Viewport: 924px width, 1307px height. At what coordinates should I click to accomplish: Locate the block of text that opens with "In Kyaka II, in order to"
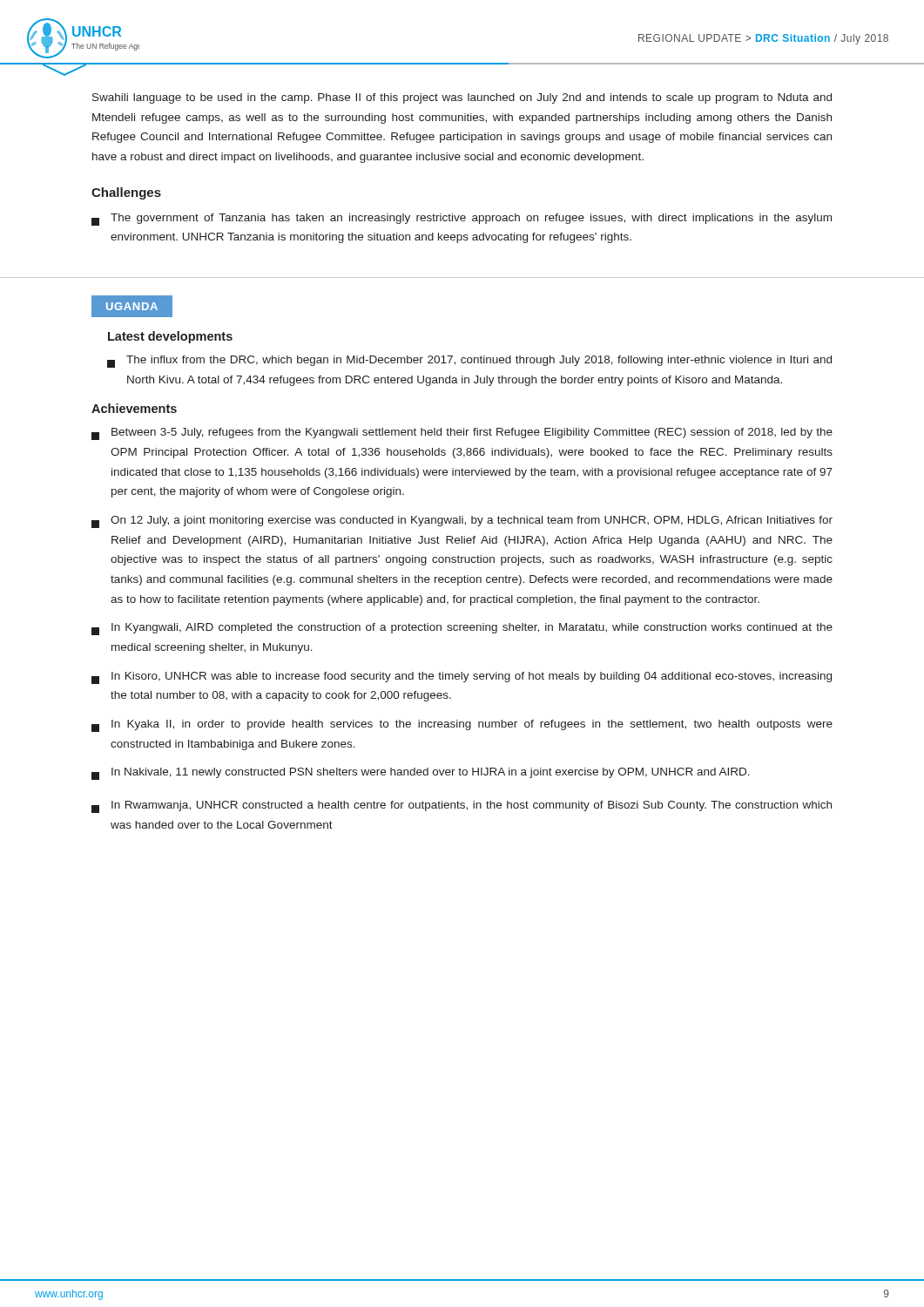coord(462,734)
